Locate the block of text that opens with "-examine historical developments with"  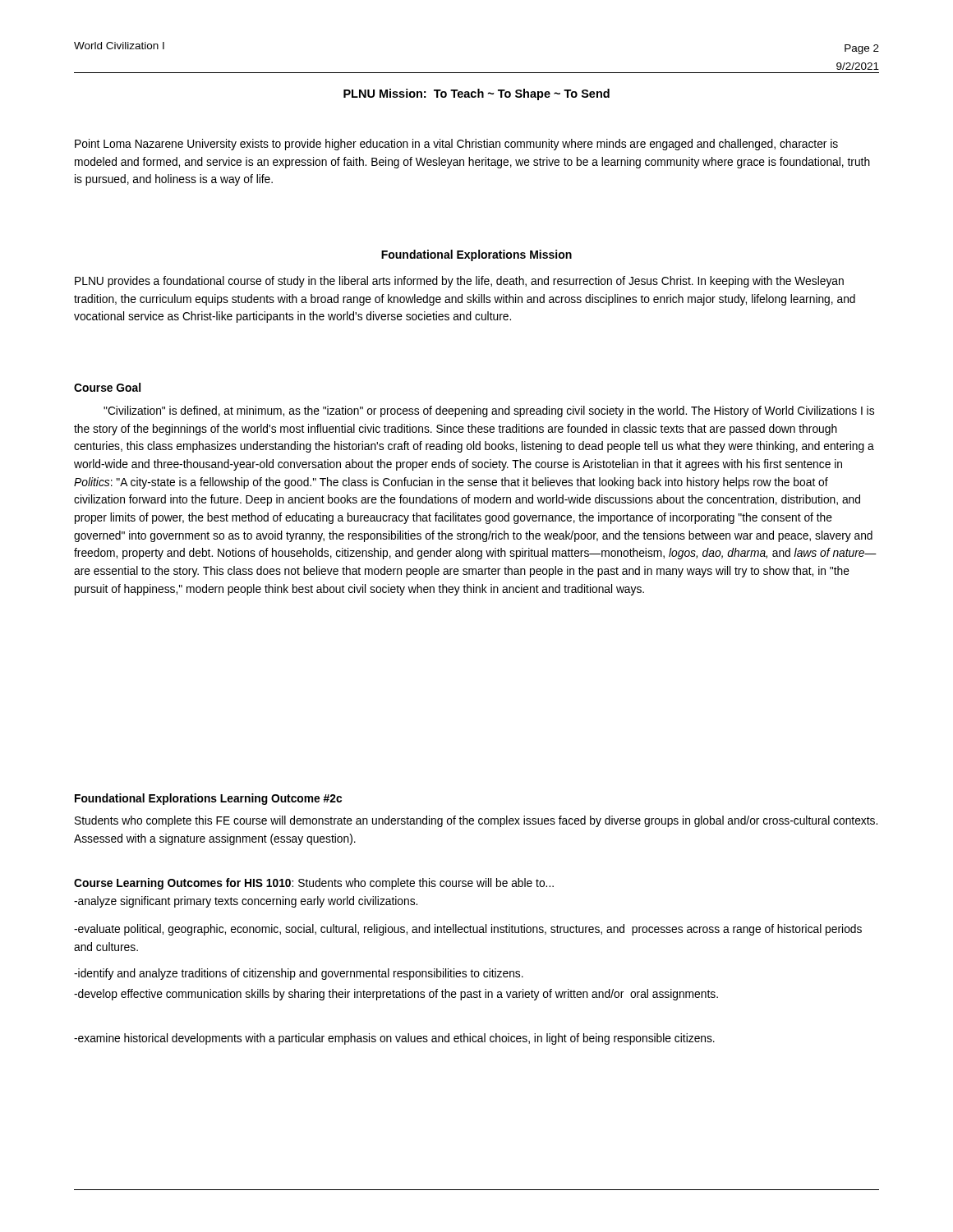coord(395,1039)
